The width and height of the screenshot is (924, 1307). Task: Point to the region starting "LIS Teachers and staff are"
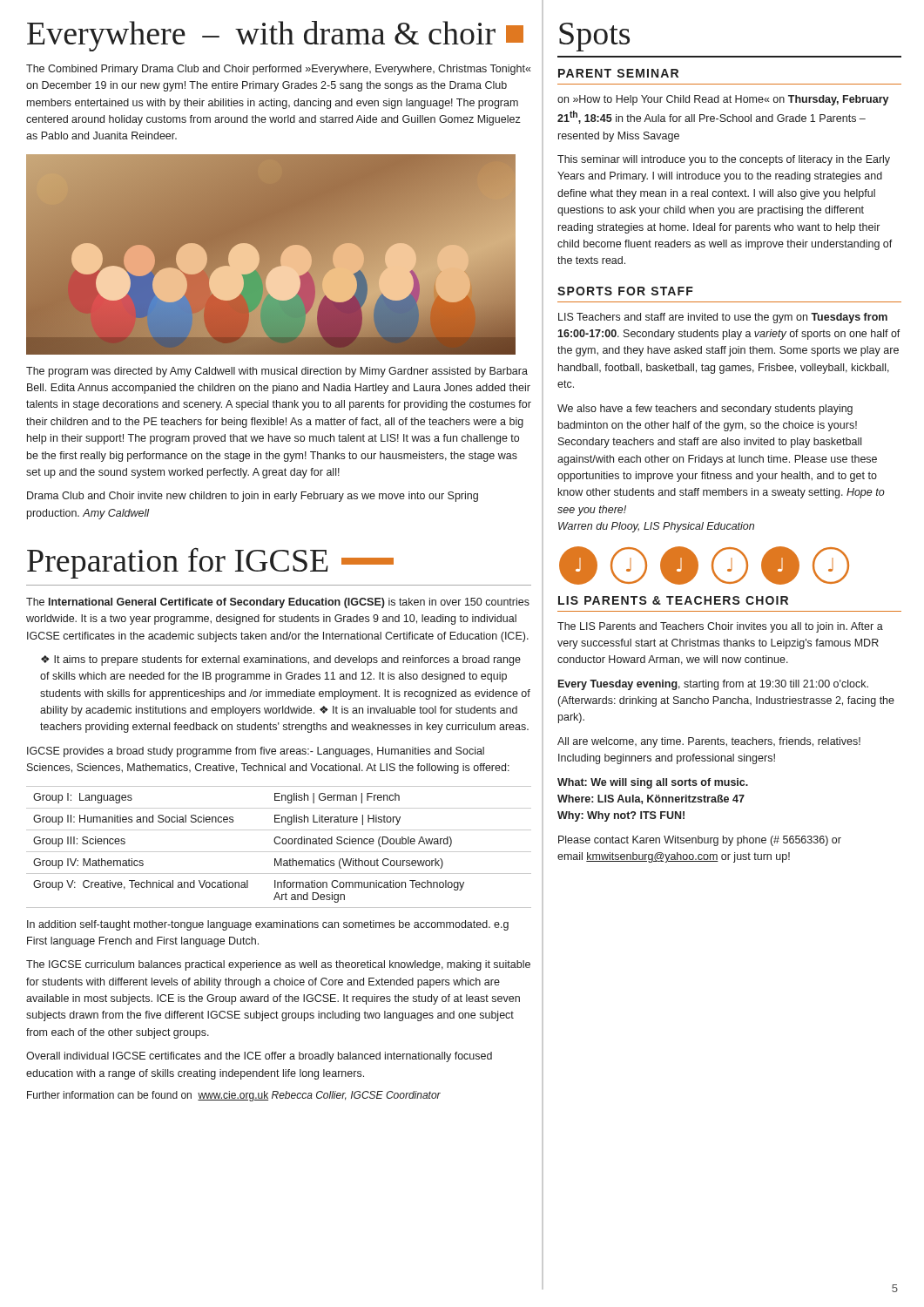[729, 351]
